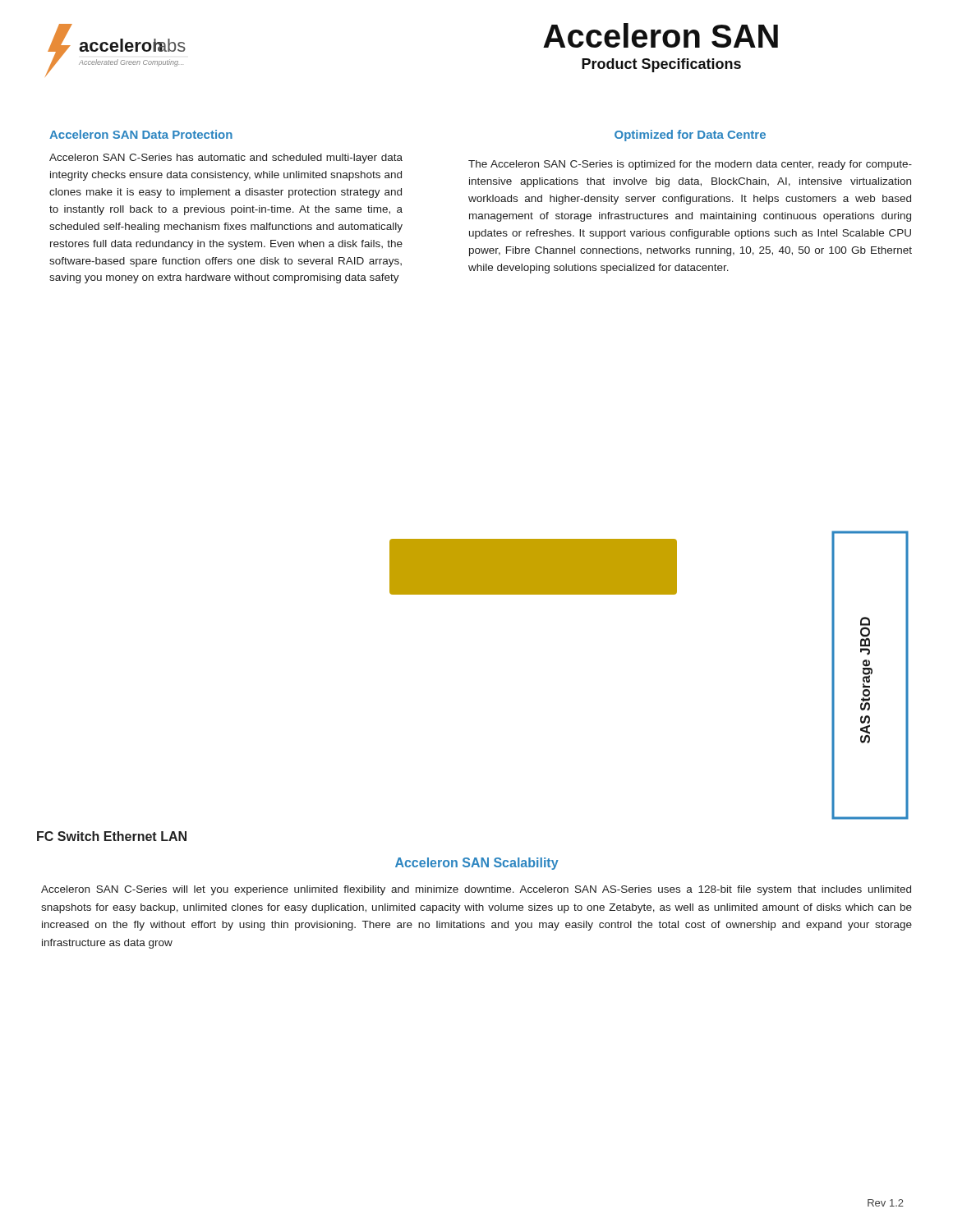Locate the text "Acceleron SAN Data Protection"
Screen dimensions: 1232x953
(141, 134)
